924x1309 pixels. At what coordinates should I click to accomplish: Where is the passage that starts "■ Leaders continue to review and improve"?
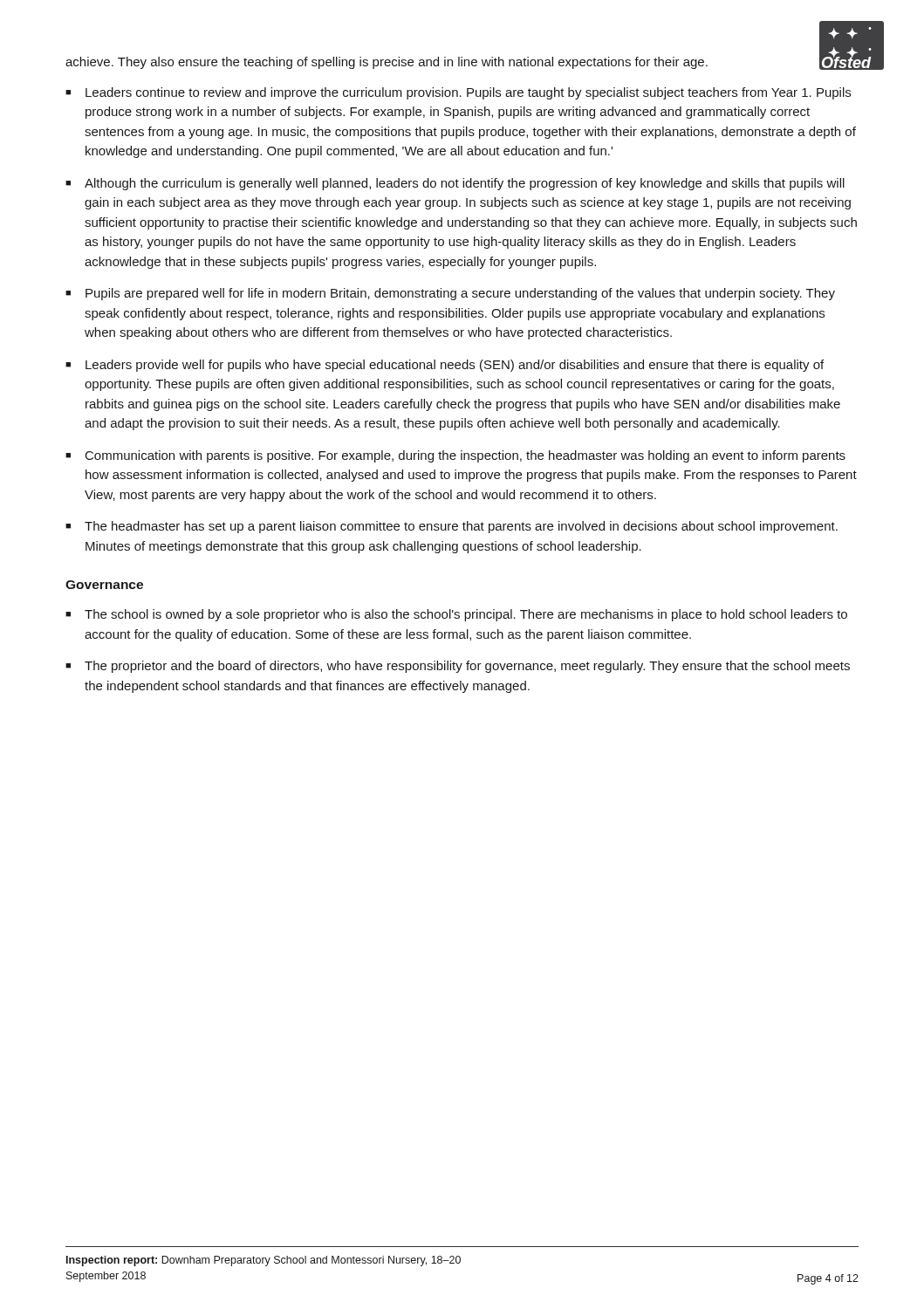click(x=462, y=122)
